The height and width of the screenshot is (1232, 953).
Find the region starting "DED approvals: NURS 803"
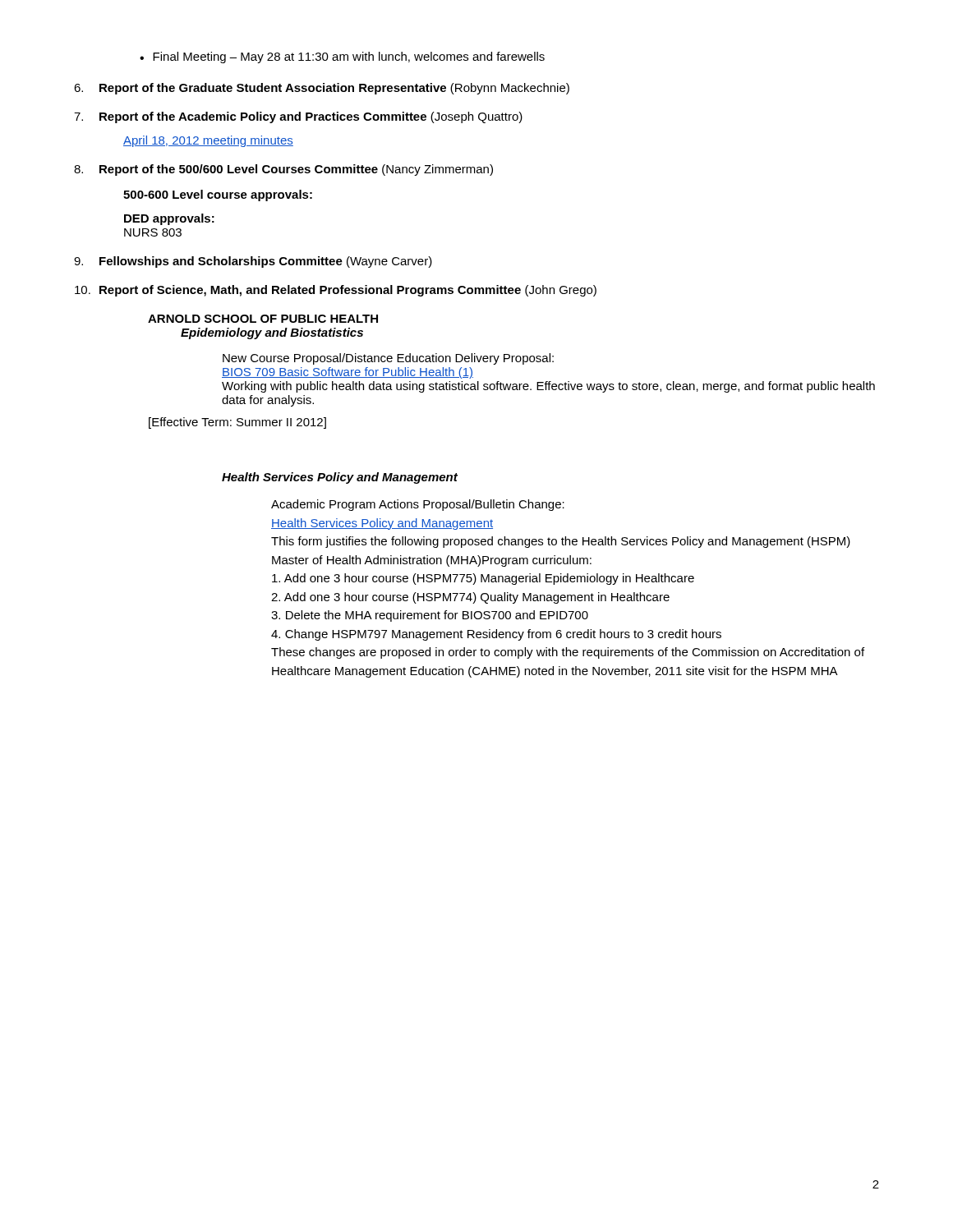[x=169, y=225]
